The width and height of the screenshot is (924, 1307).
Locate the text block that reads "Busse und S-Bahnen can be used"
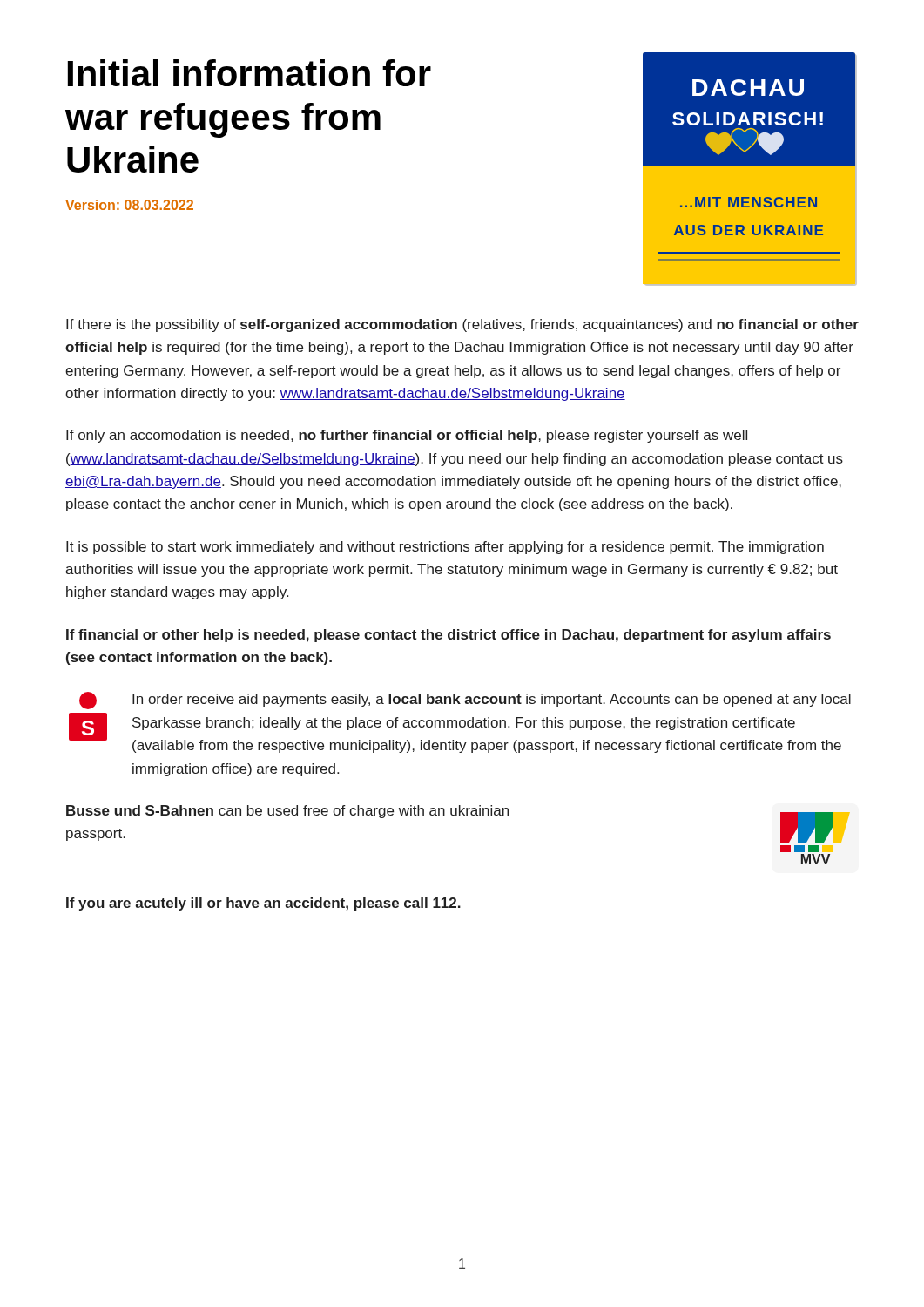[x=288, y=822]
